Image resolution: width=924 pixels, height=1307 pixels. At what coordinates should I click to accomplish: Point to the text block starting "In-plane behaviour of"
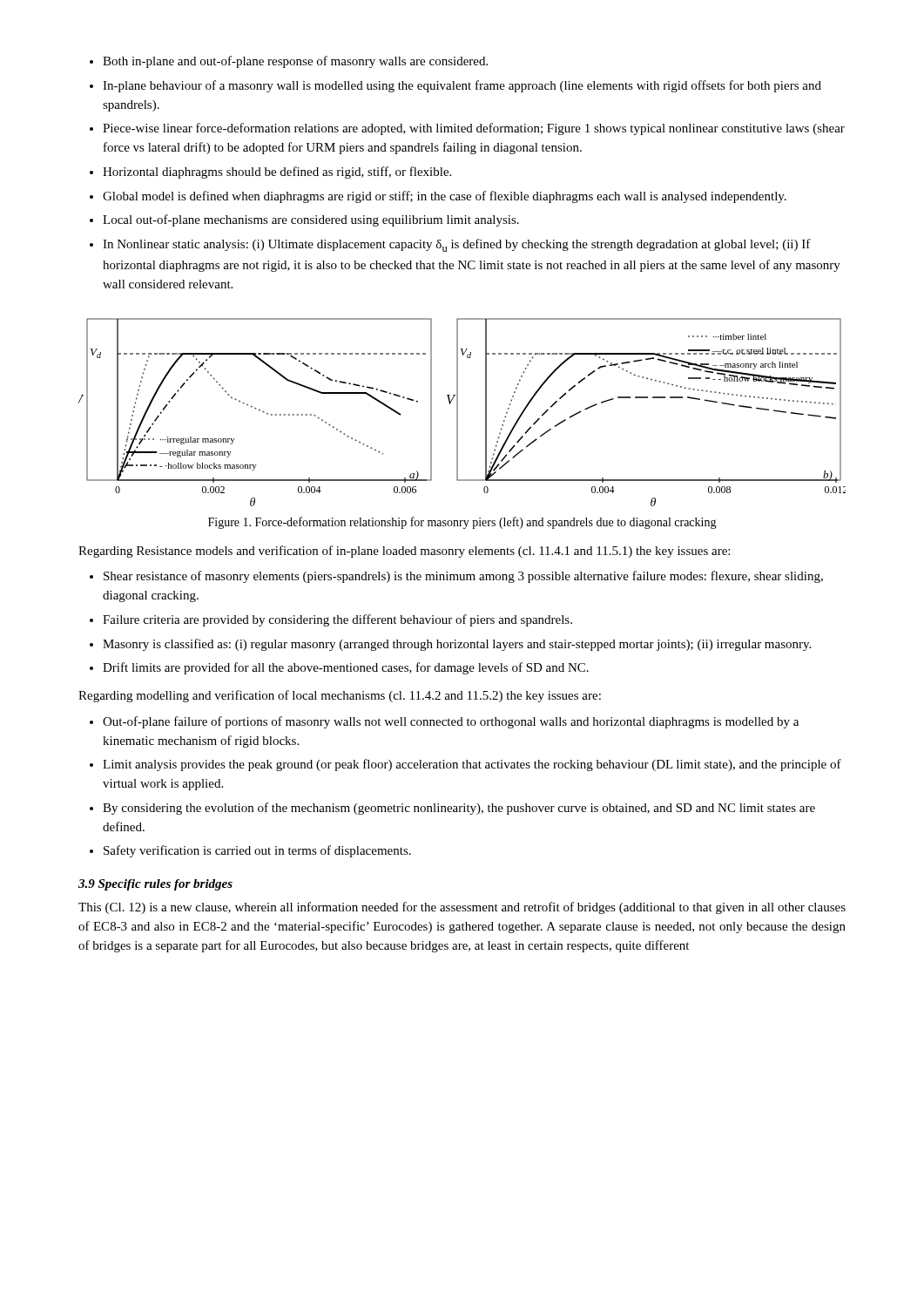(462, 95)
